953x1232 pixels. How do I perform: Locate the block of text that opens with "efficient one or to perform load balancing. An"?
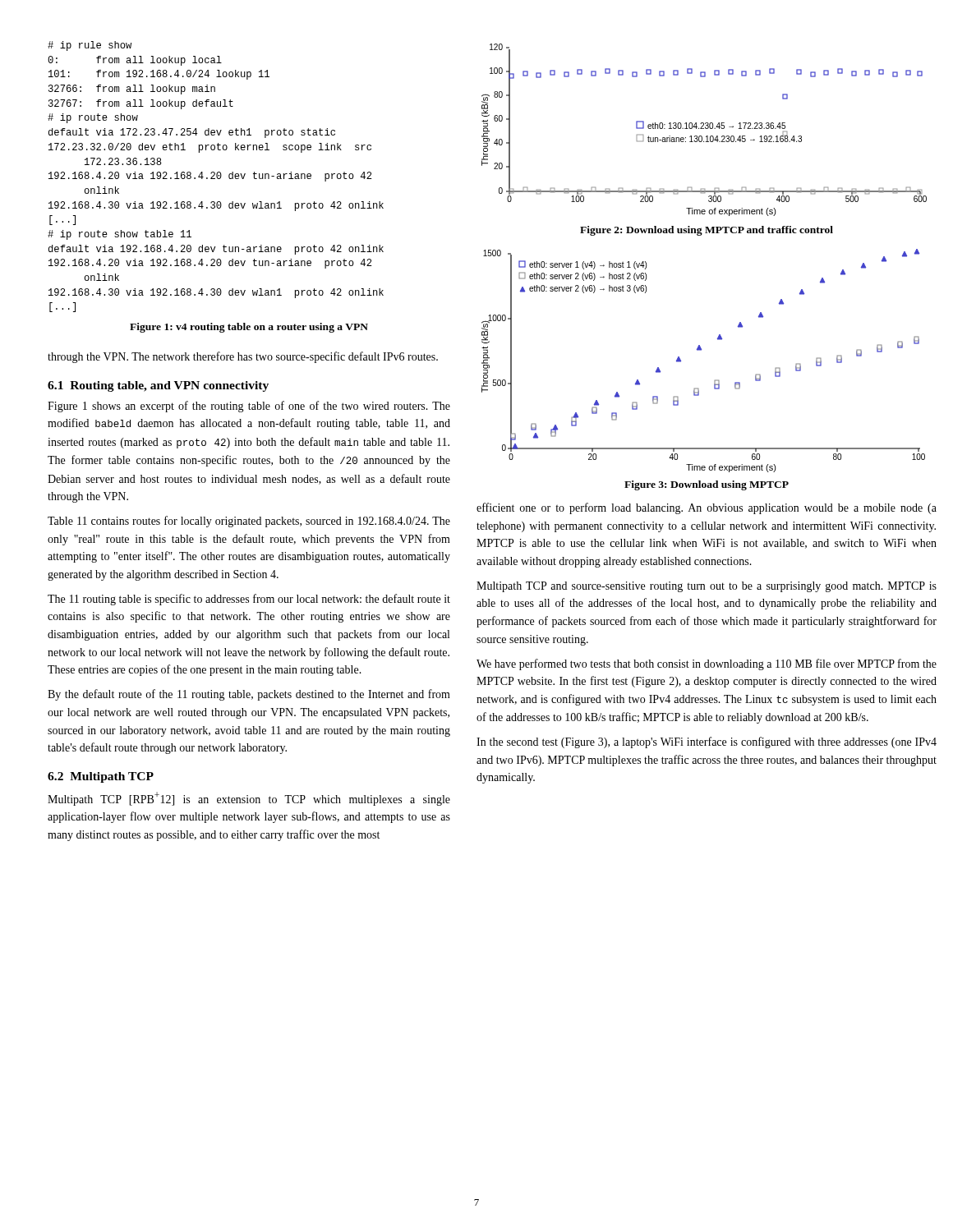(x=707, y=535)
